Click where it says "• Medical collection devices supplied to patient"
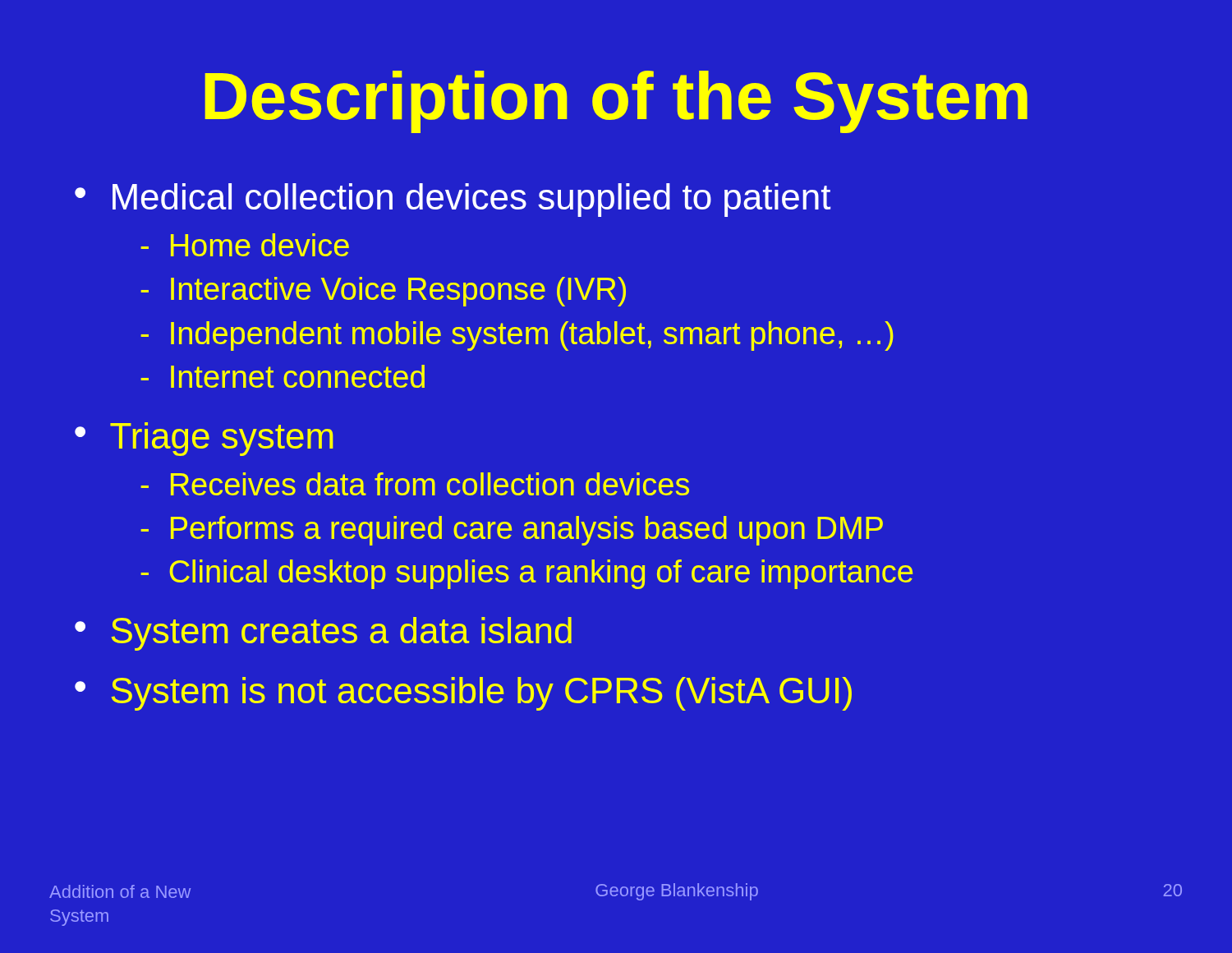 tap(452, 197)
